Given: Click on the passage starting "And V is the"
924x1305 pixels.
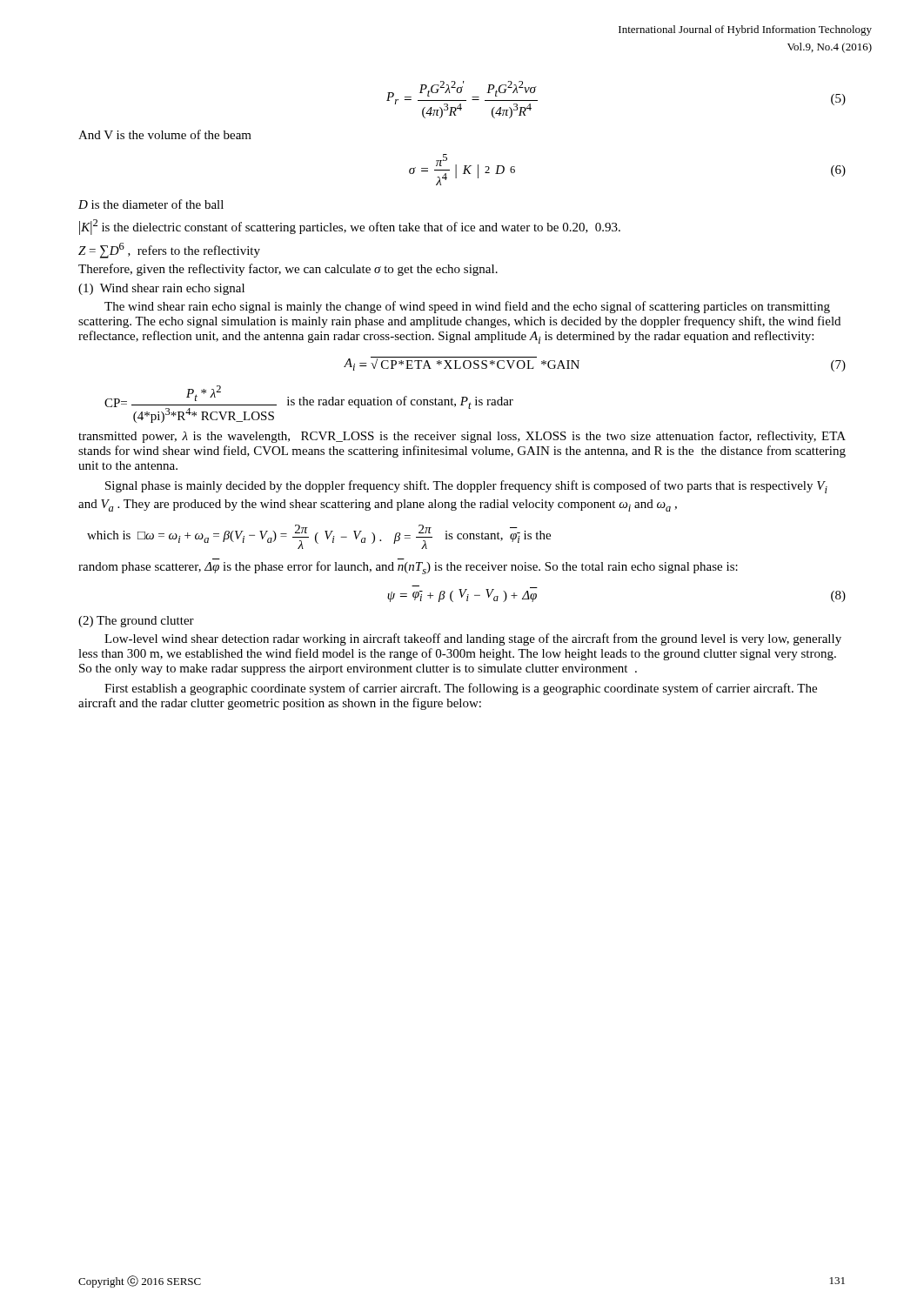Looking at the screenshot, I should point(165,135).
